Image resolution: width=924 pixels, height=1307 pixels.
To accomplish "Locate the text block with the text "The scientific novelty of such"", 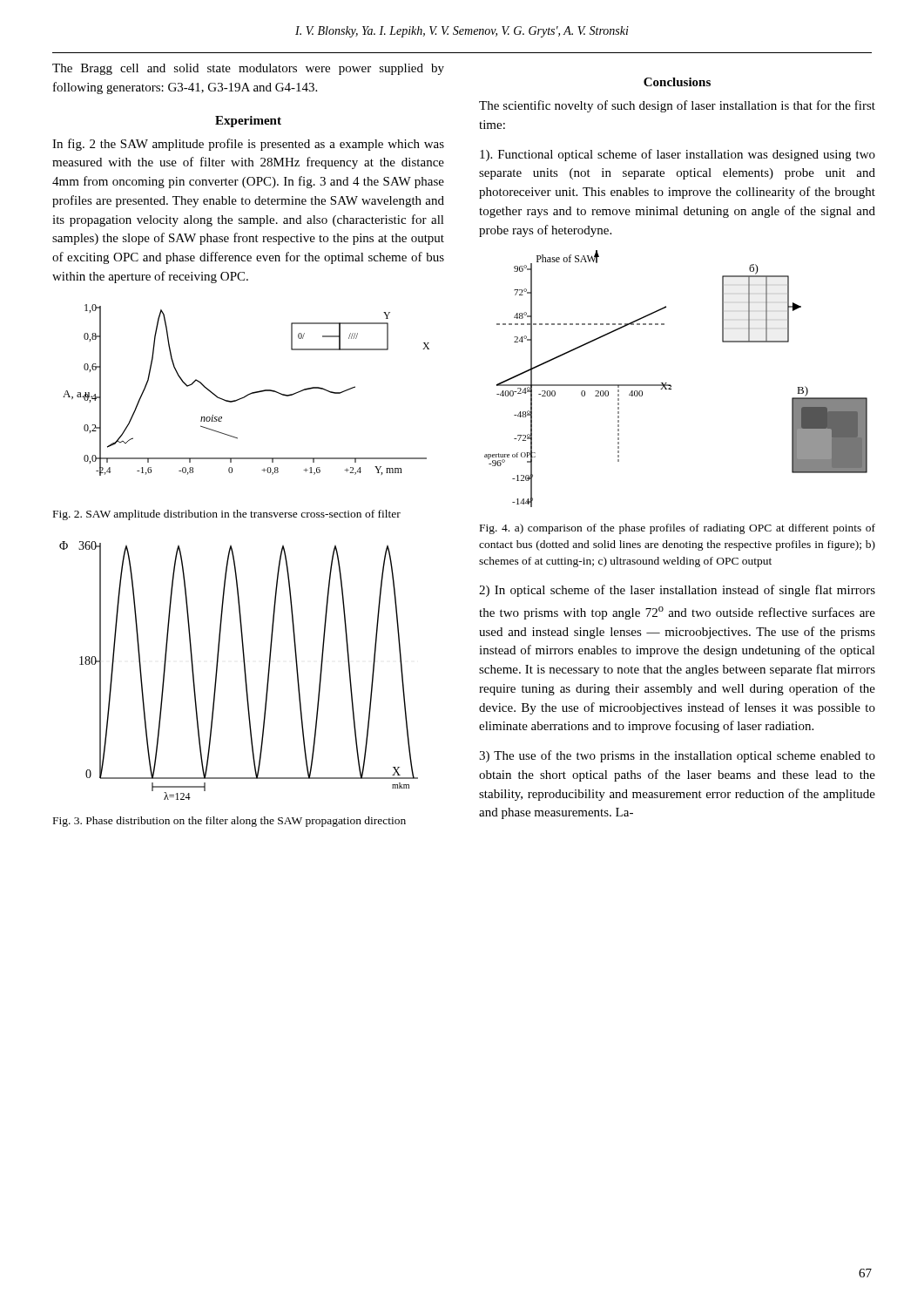I will tap(677, 115).
